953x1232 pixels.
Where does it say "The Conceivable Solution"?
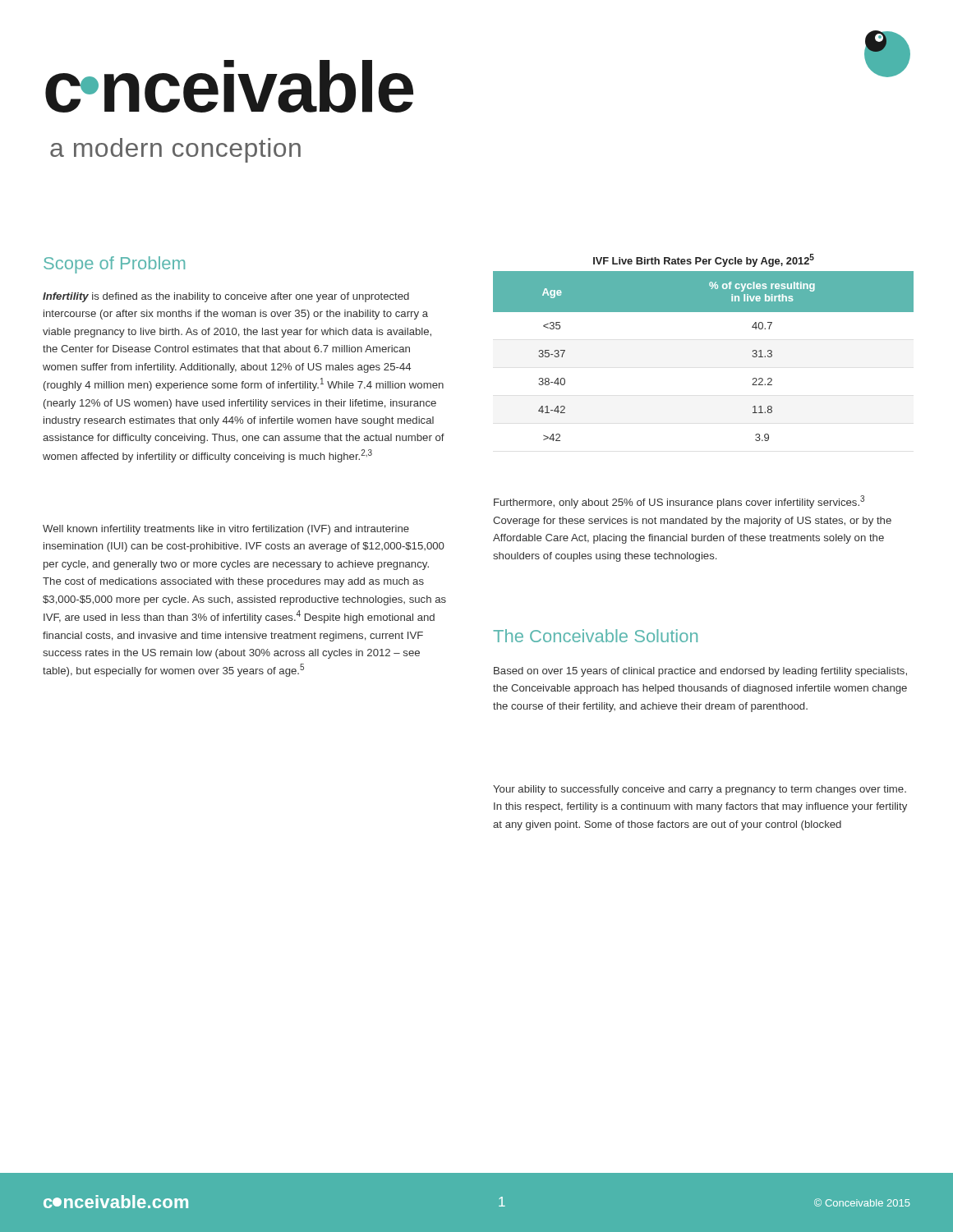[x=703, y=637]
